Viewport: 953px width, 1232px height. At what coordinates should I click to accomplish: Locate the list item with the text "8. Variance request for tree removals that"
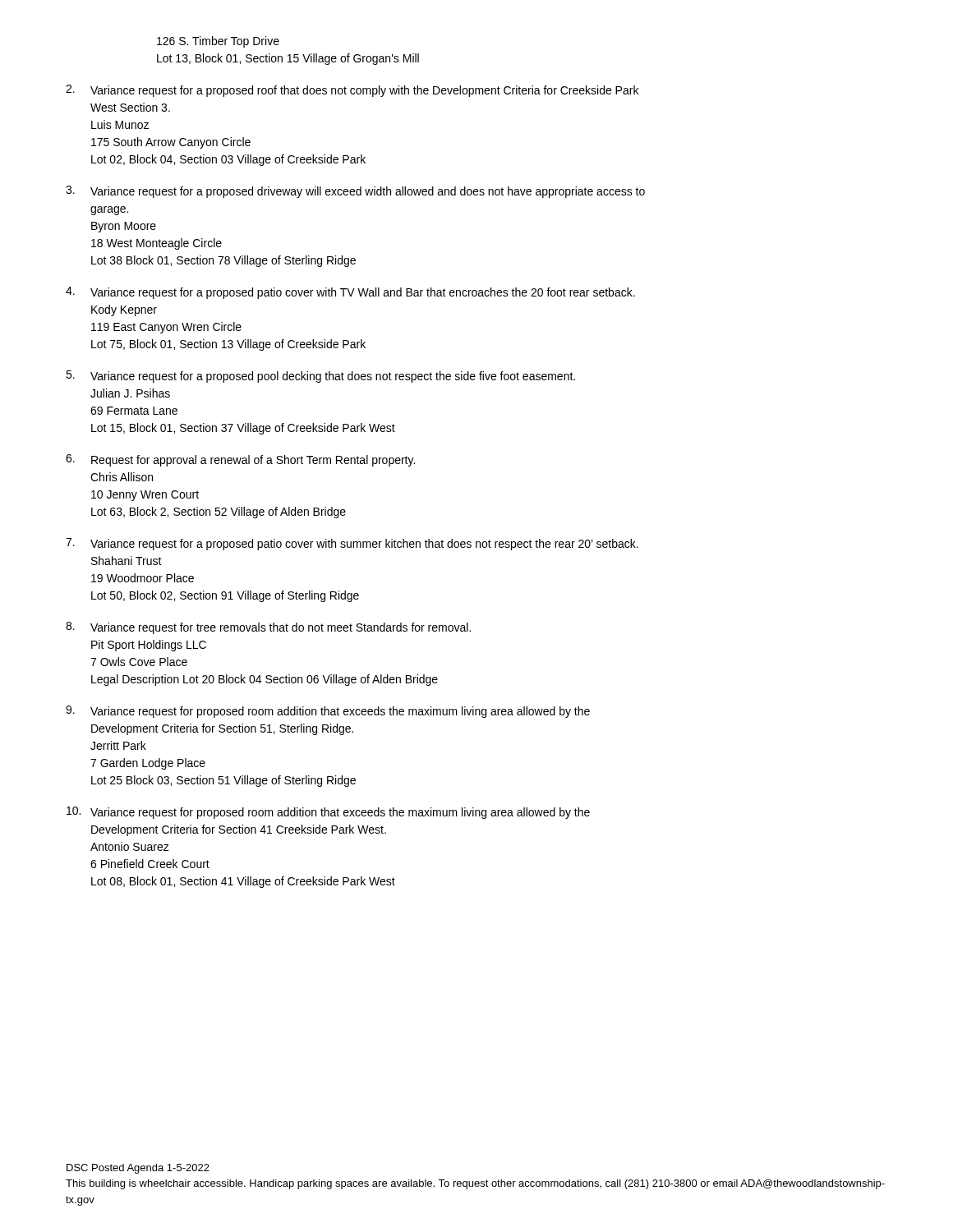pyautogui.click(x=268, y=628)
